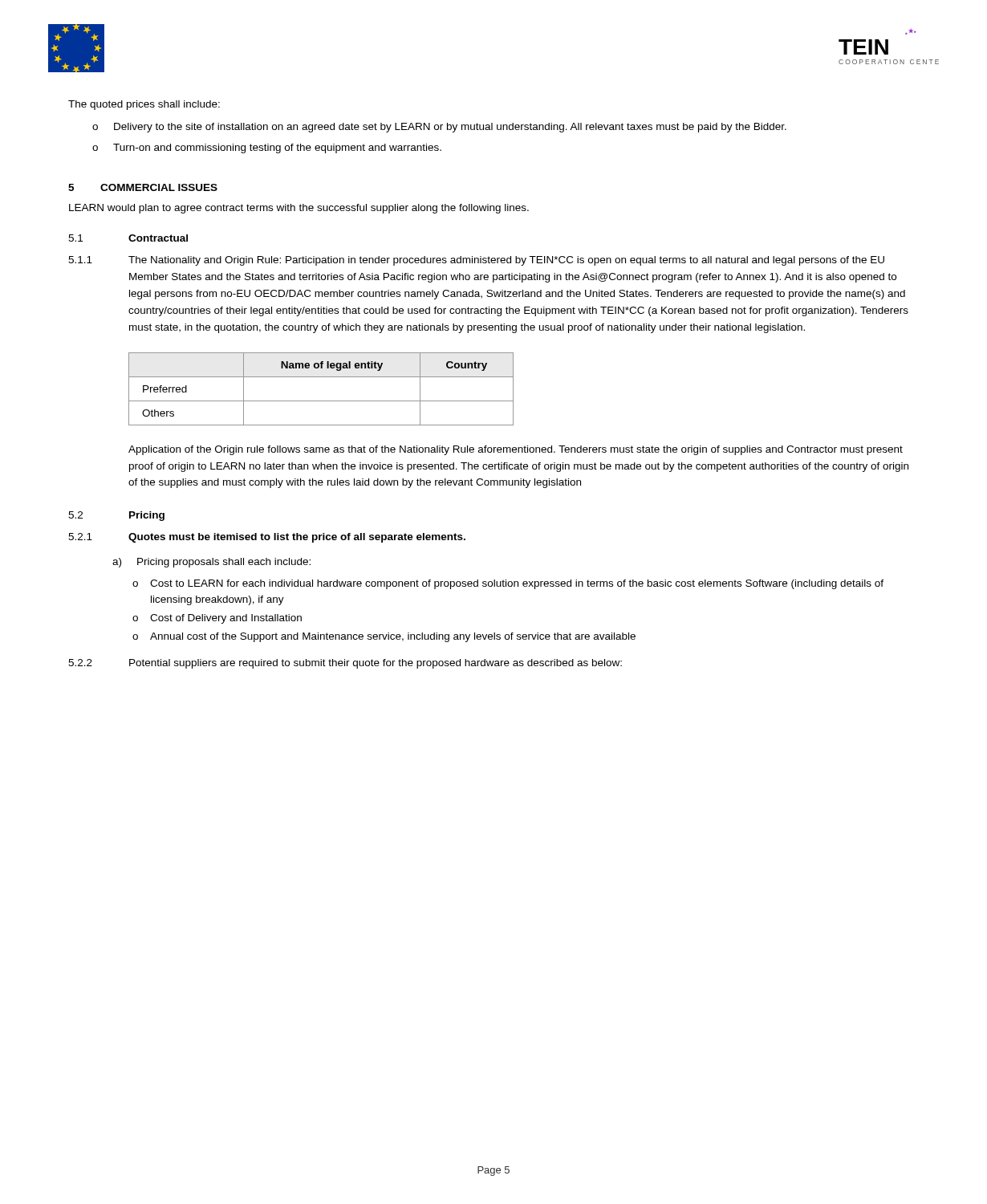Screen dimensions: 1204x987
Task: Locate the block starting "5COMMERCIAL ISSUES"
Action: 143,187
